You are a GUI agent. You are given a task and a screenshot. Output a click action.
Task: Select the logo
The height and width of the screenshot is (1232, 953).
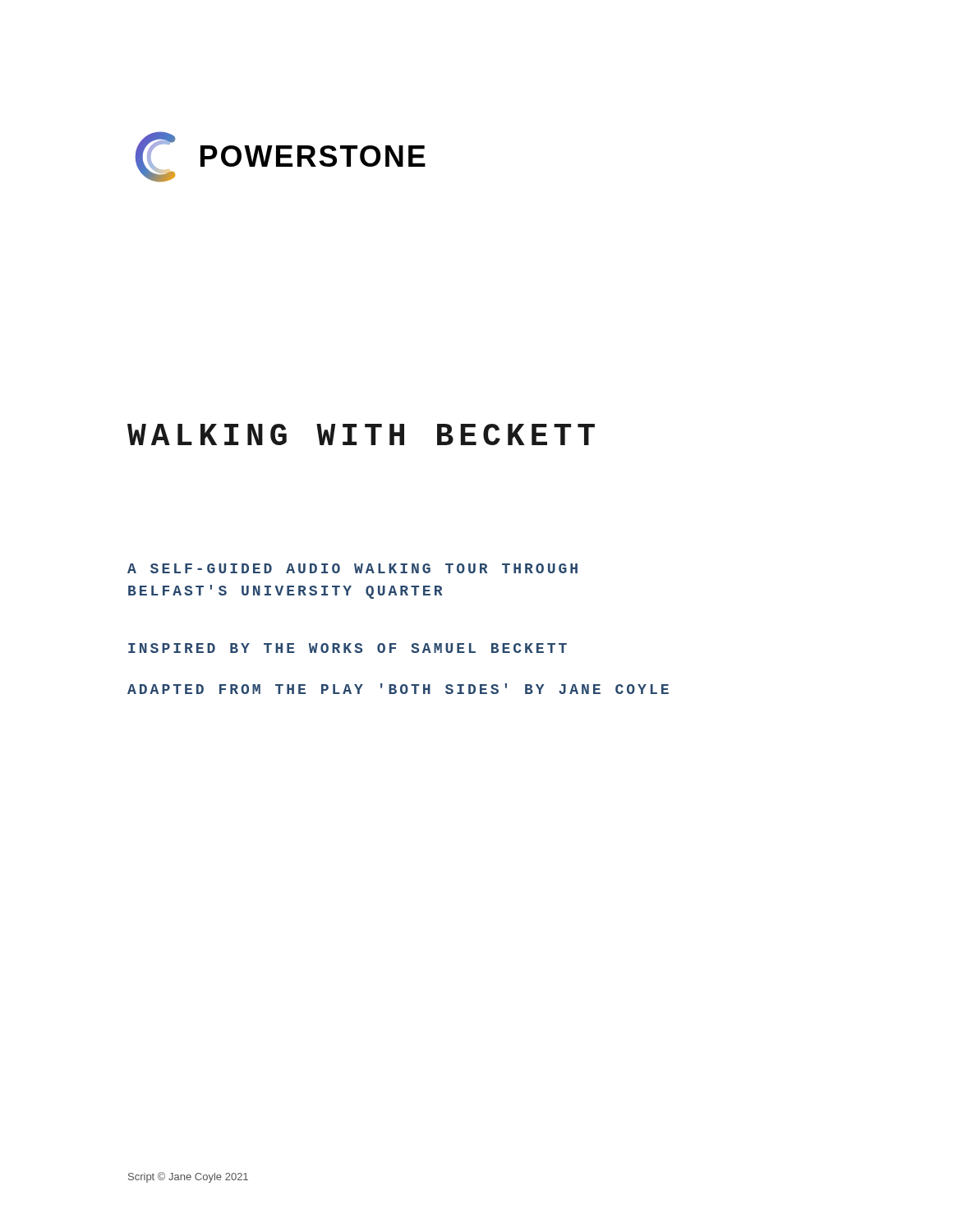click(x=278, y=157)
